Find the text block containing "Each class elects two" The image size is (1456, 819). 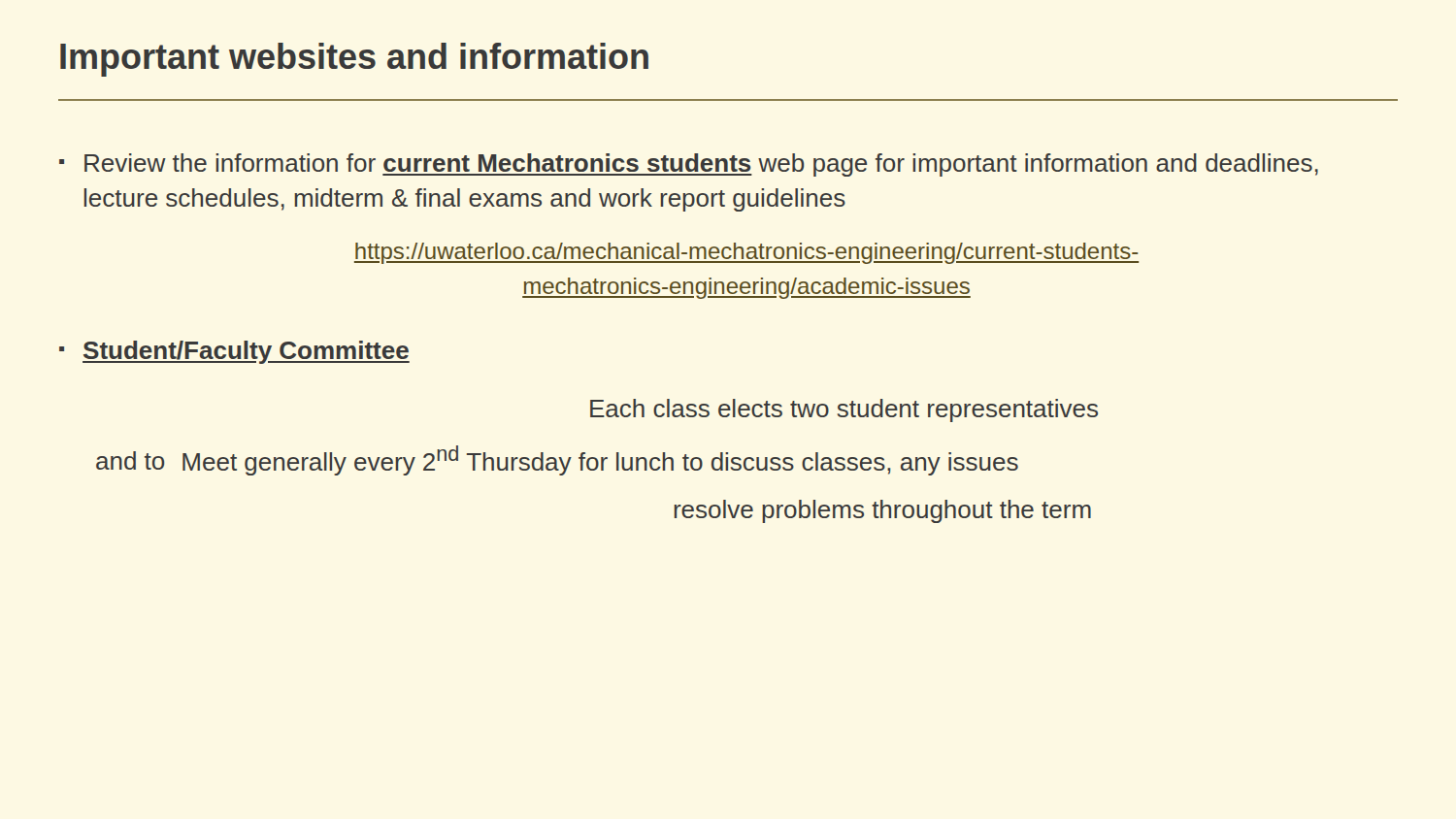click(746, 460)
